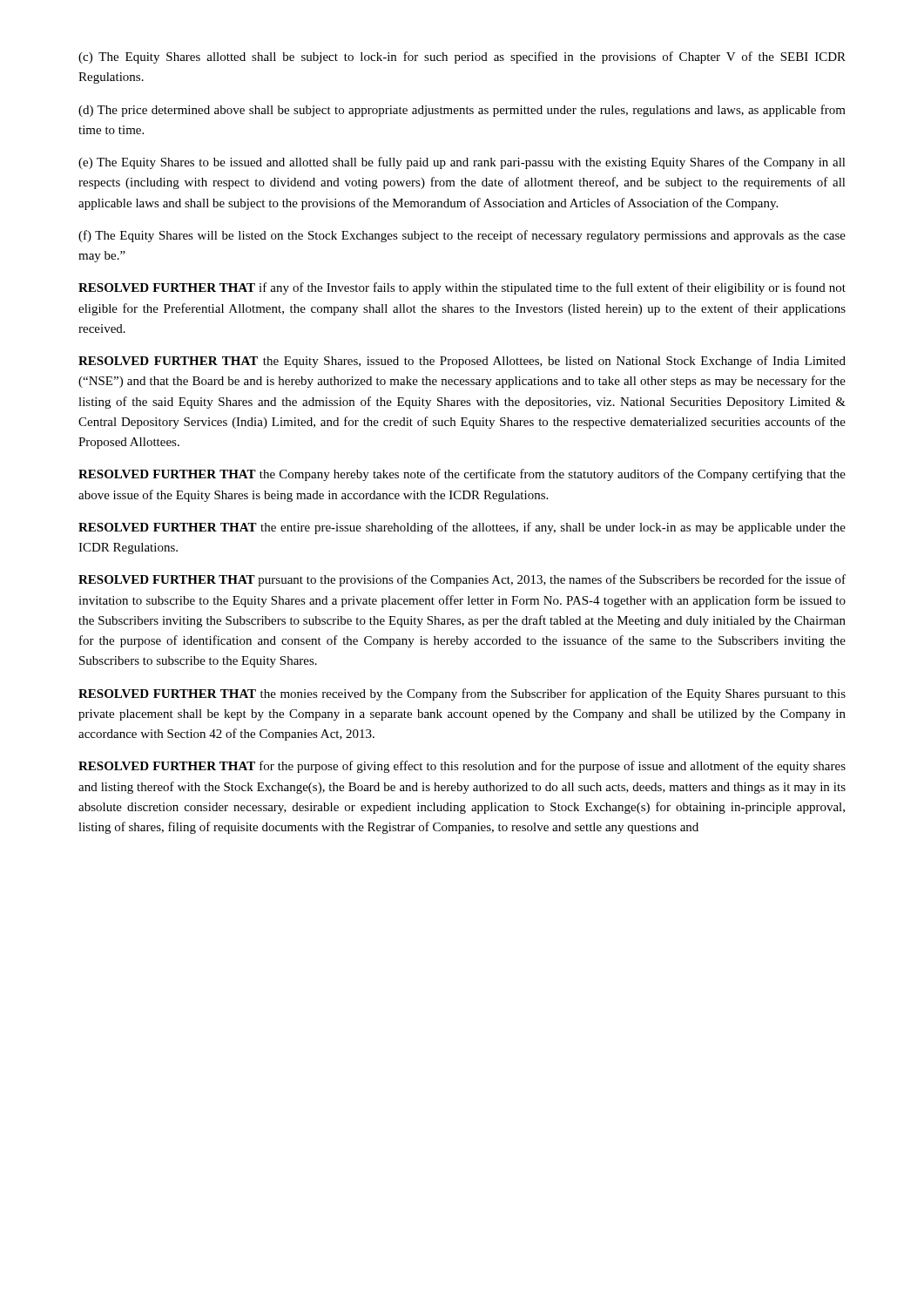The width and height of the screenshot is (924, 1307).
Task: Find the text block that says "RESOLVED FURTHER THAT pursuant to the"
Action: [462, 620]
